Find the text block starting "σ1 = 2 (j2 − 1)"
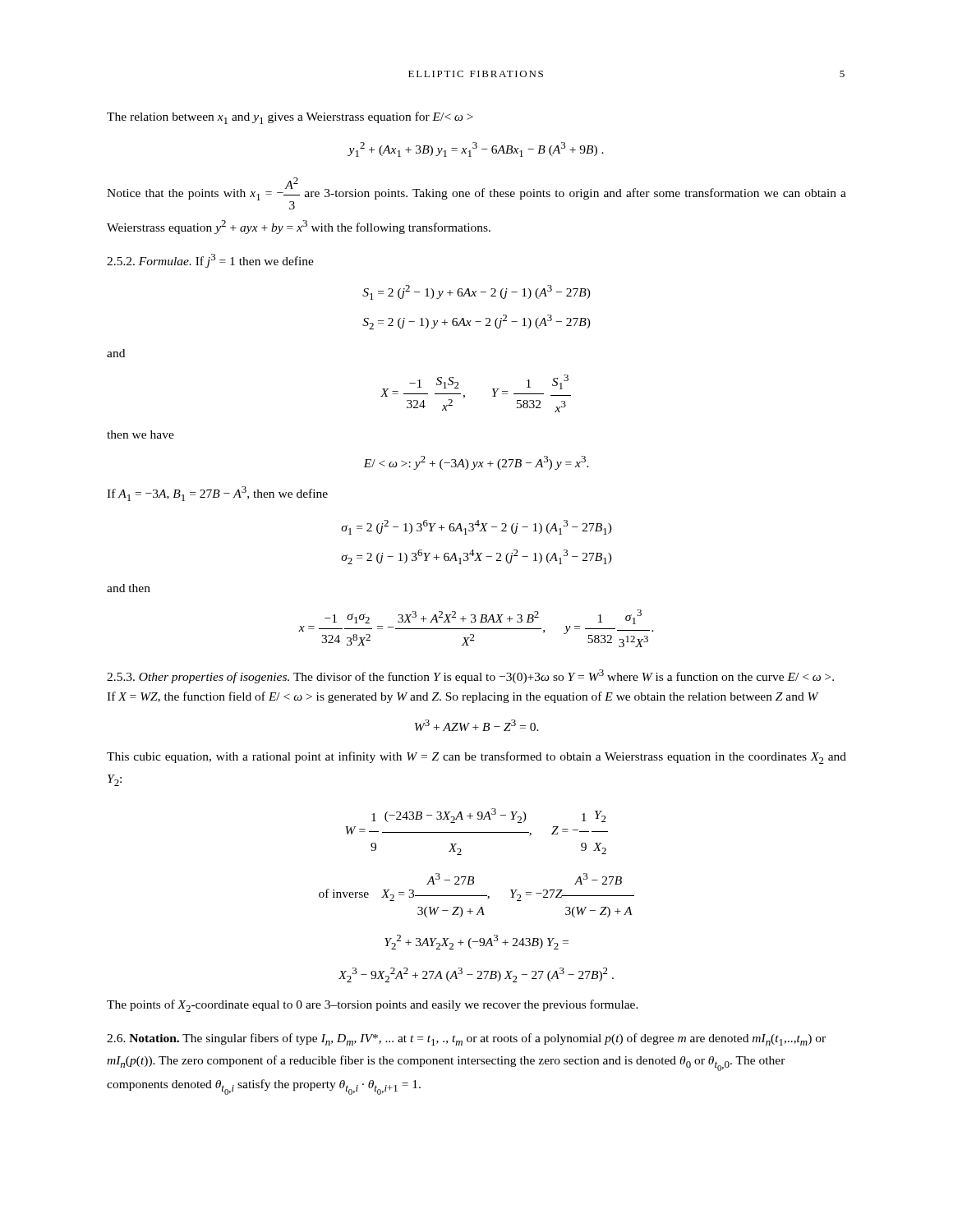 pyautogui.click(x=476, y=542)
